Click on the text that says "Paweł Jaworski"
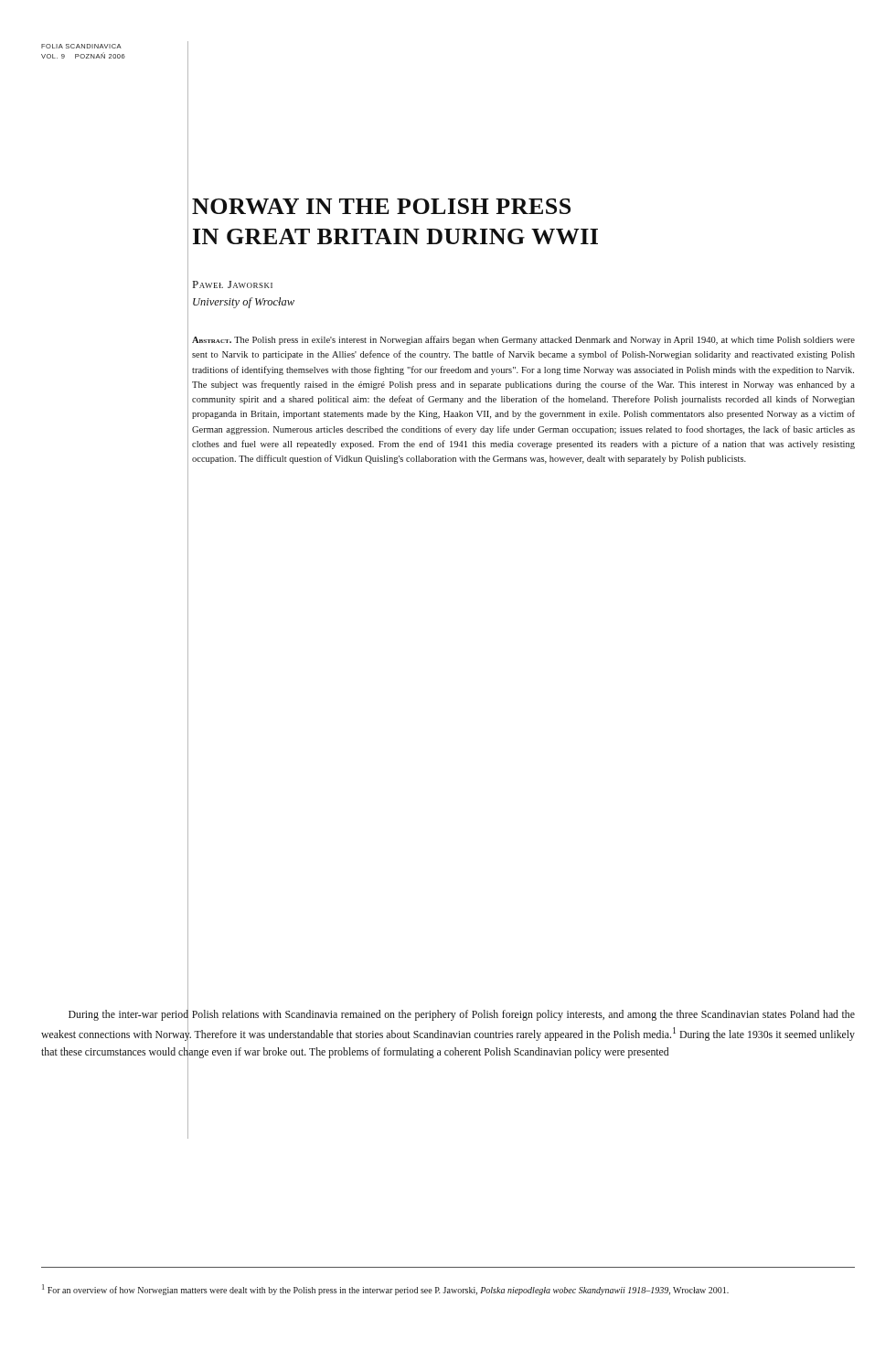Screen dimensions: 1372x896 coord(233,284)
